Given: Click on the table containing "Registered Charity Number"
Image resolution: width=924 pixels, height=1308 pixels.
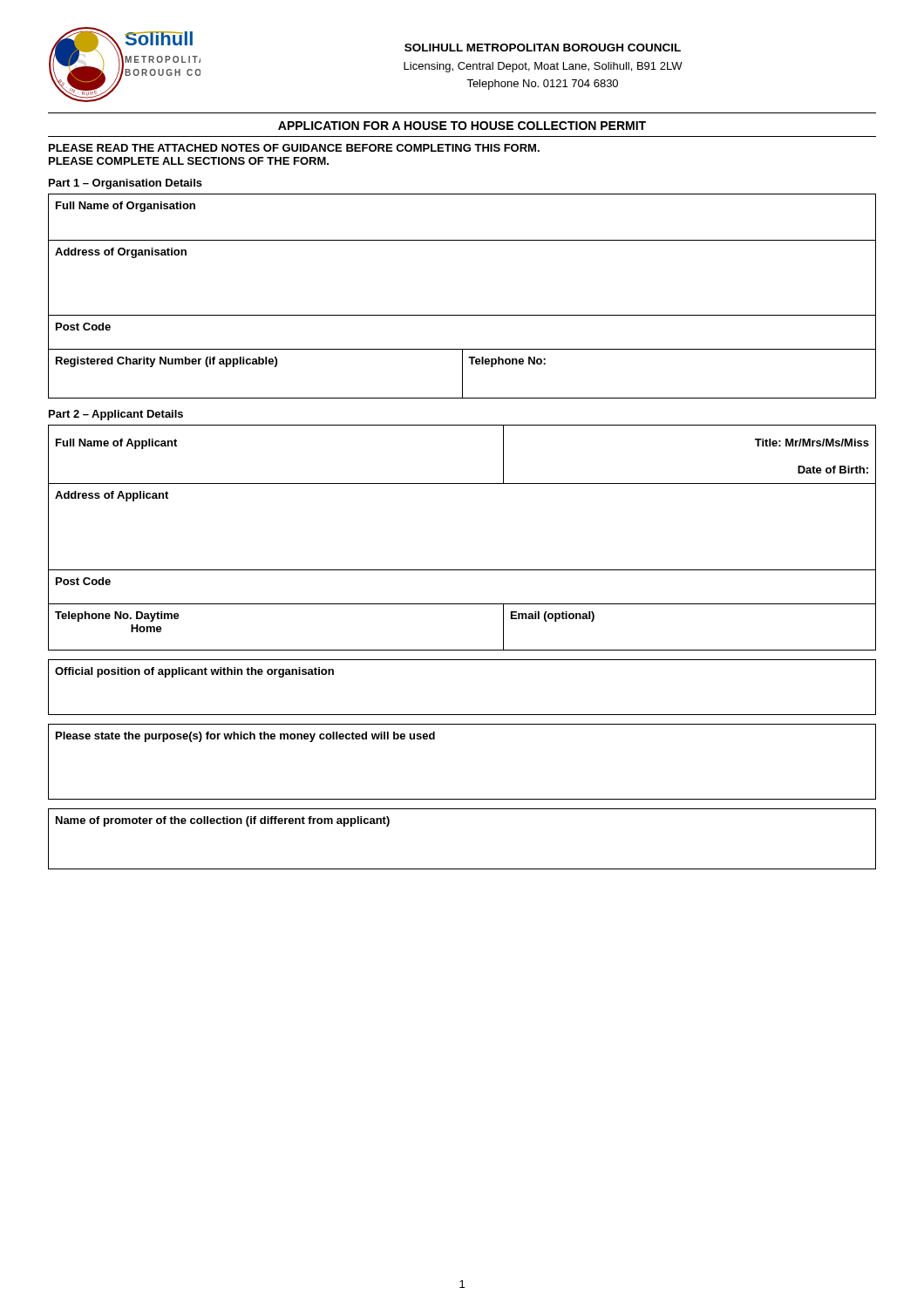Looking at the screenshot, I should click(x=462, y=296).
